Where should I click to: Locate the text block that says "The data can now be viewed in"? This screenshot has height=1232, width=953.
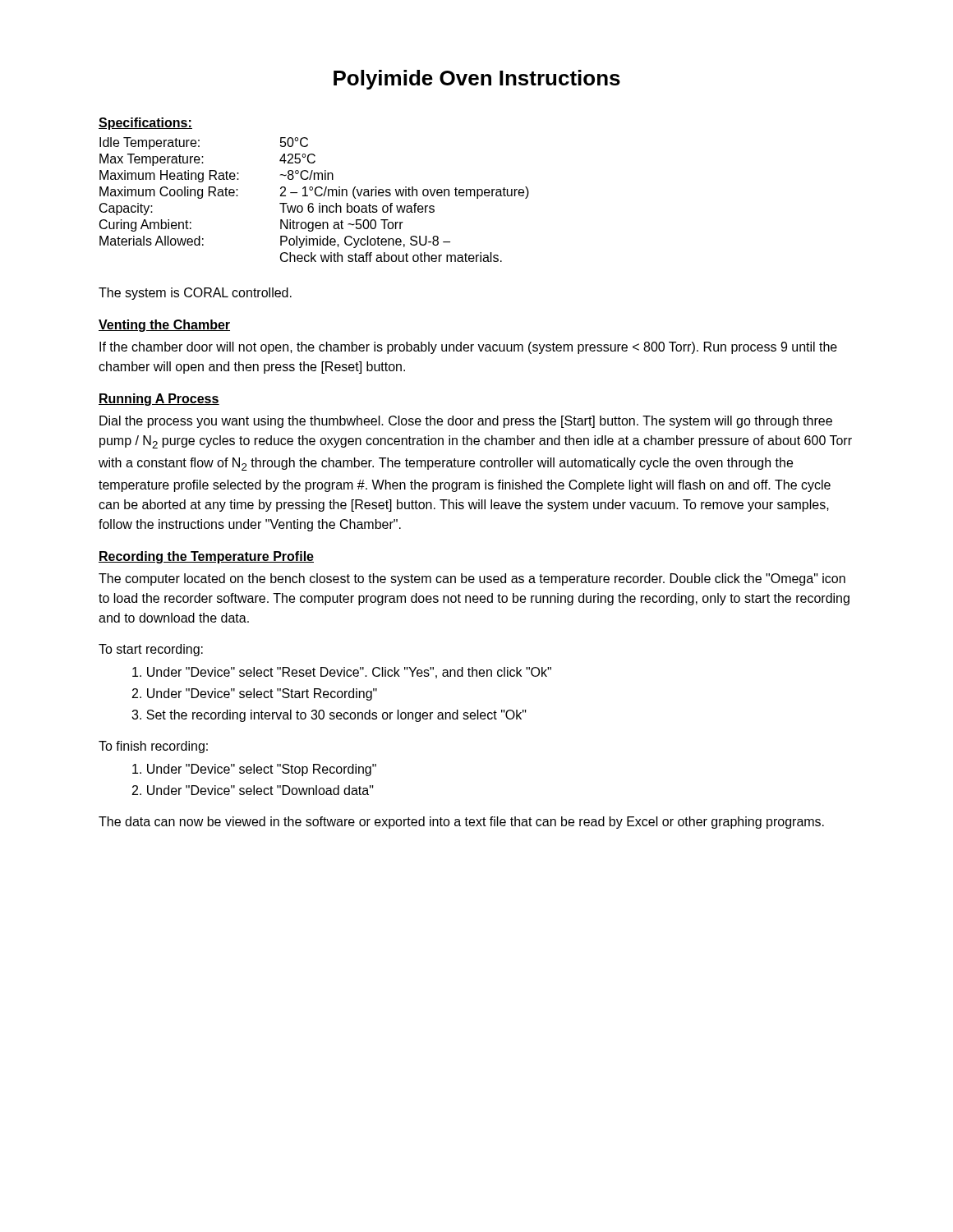coord(462,822)
